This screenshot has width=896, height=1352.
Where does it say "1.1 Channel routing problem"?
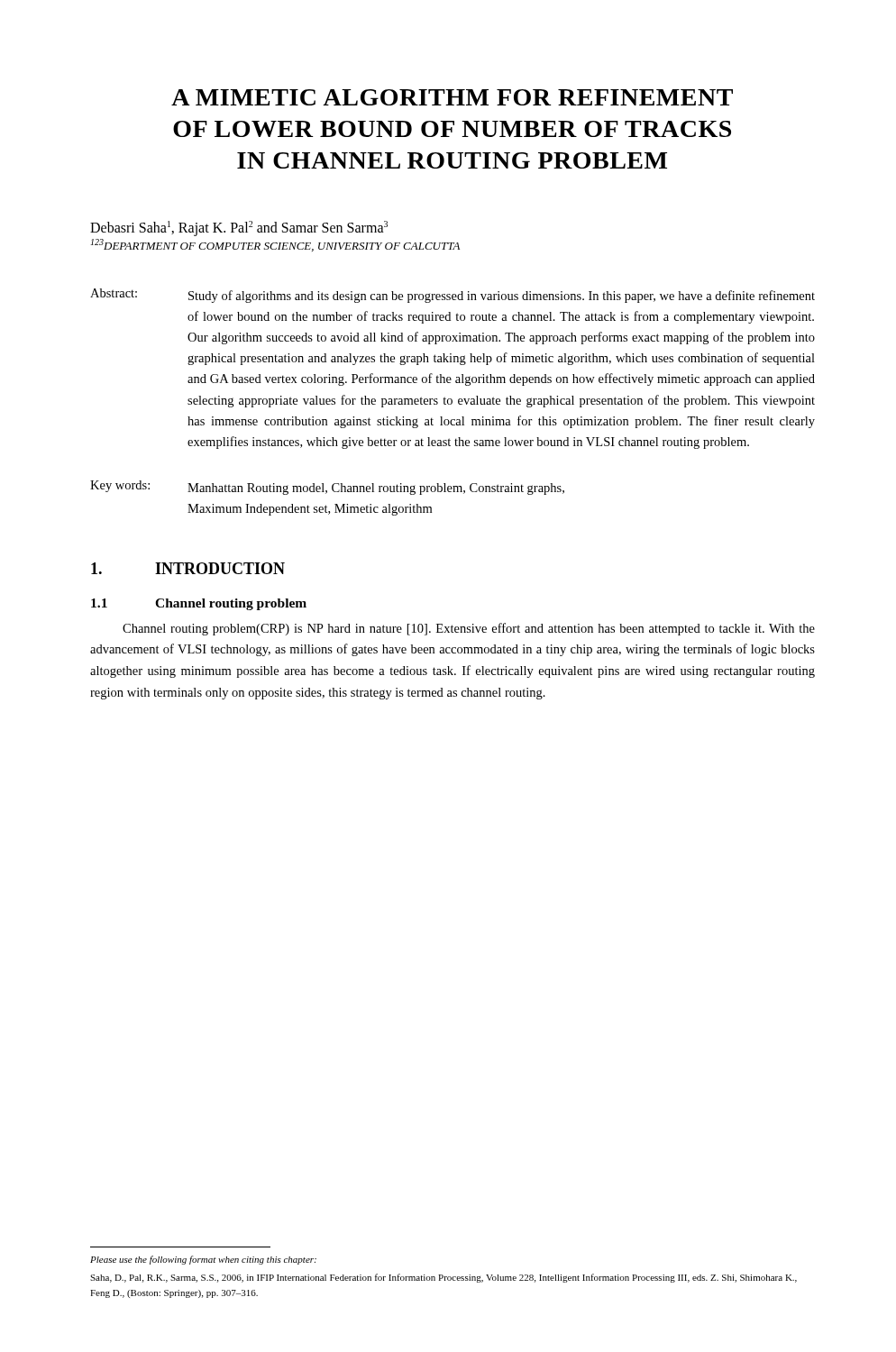pos(198,603)
